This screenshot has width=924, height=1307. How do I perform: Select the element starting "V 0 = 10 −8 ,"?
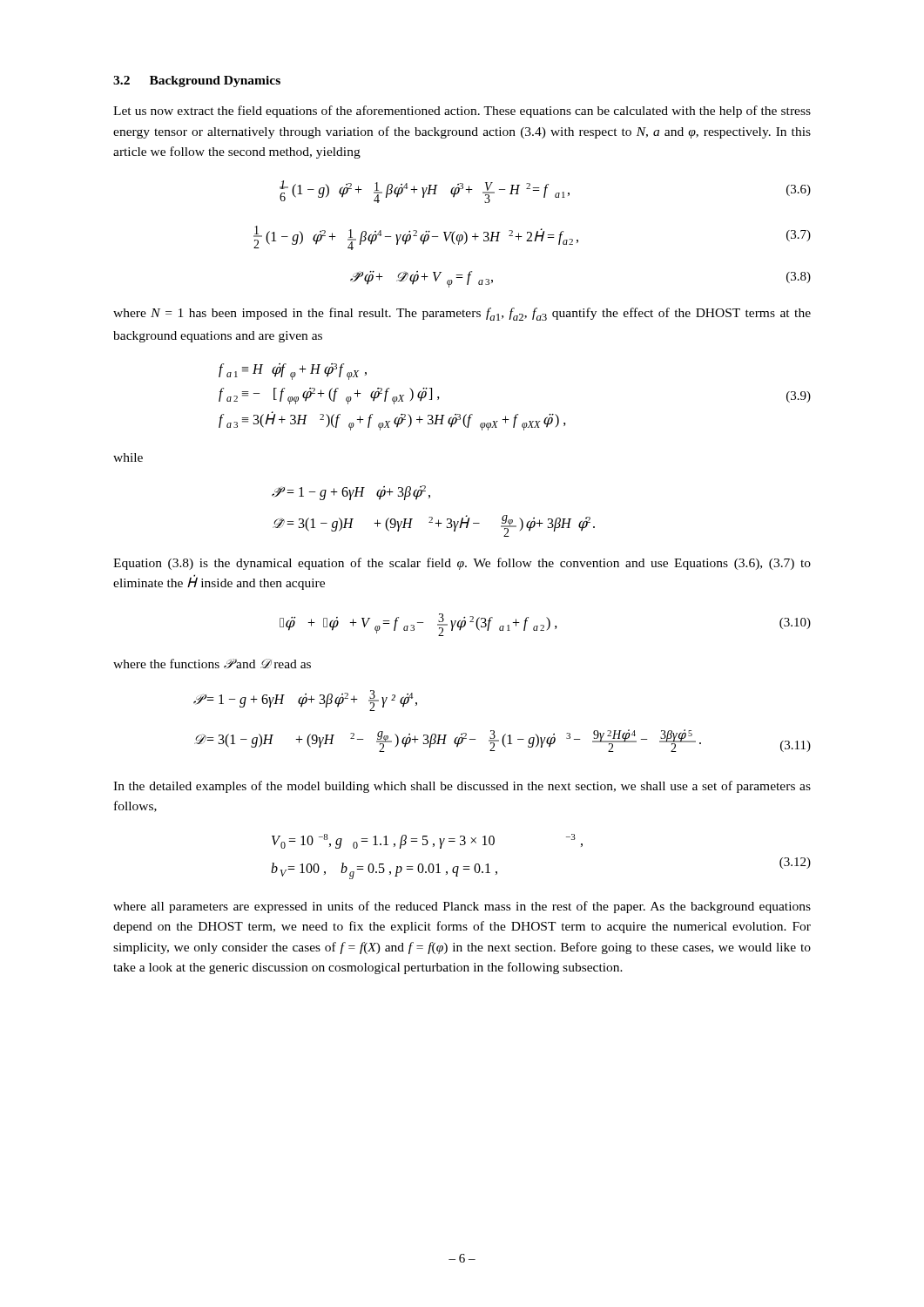[x=462, y=855]
